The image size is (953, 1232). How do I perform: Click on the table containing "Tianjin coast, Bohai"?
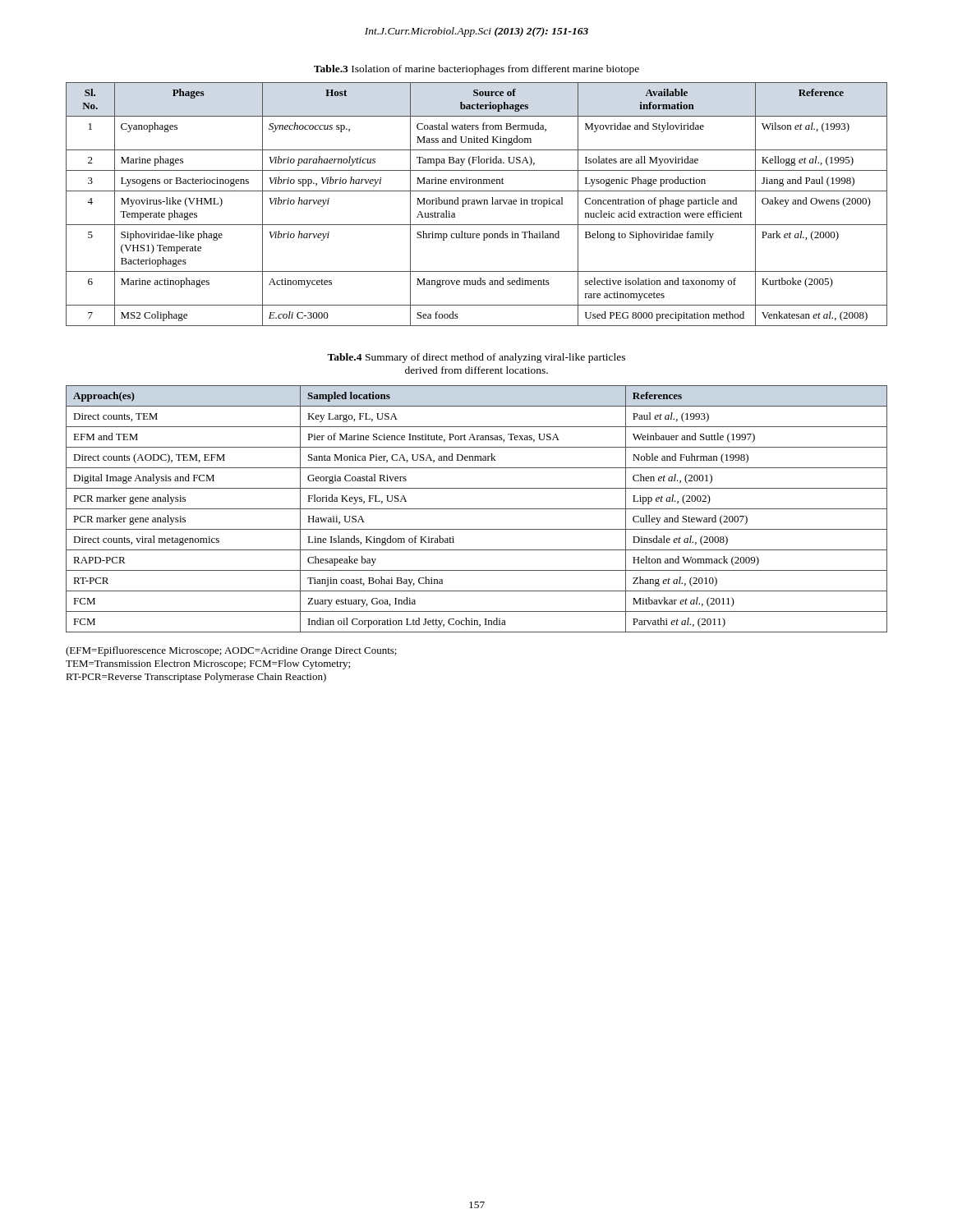pos(476,509)
